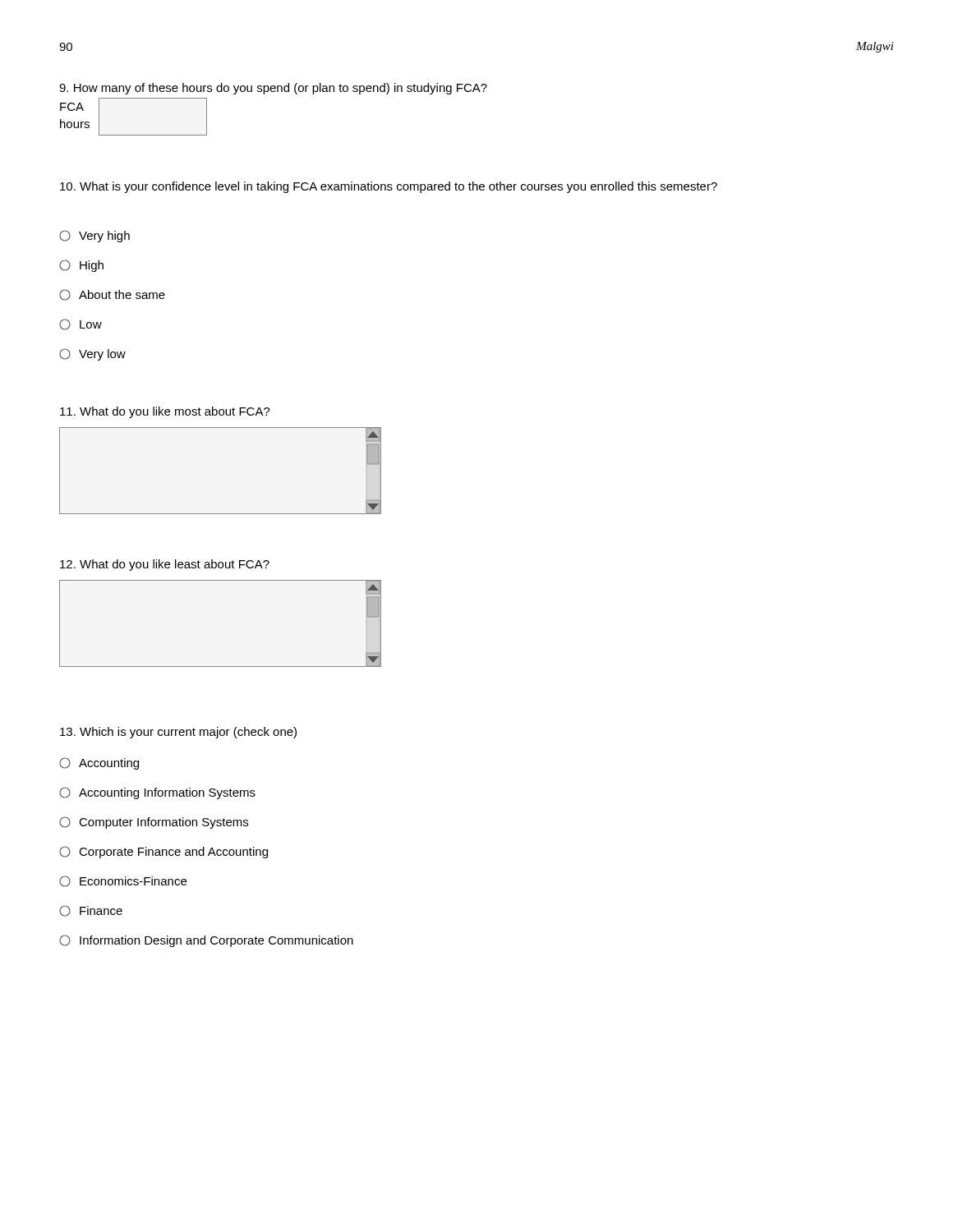This screenshot has height=1232, width=953.
Task: Locate the text block that reads "How many of these hours"
Action: [429, 108]
